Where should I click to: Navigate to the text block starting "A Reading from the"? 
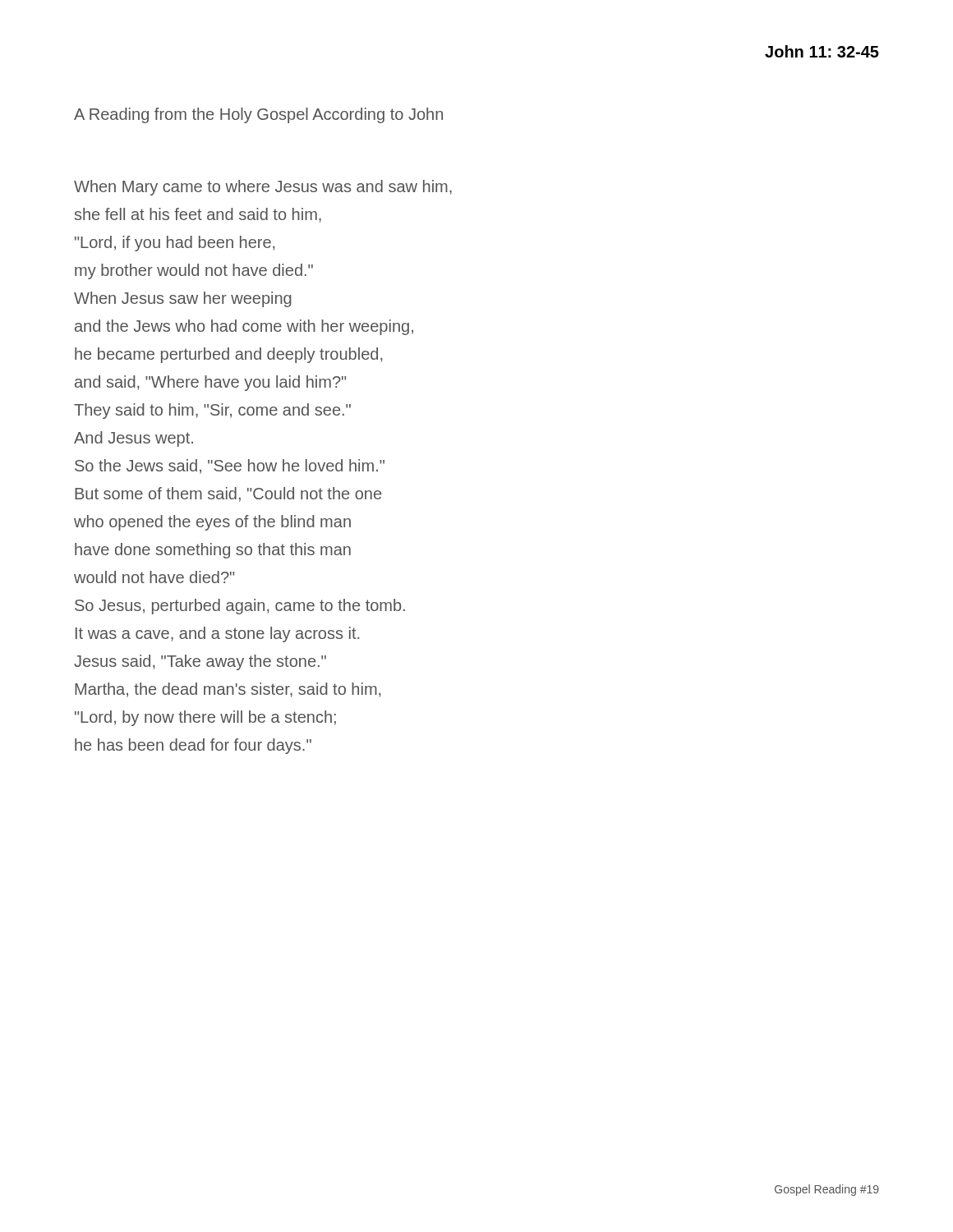pos(259,114)
